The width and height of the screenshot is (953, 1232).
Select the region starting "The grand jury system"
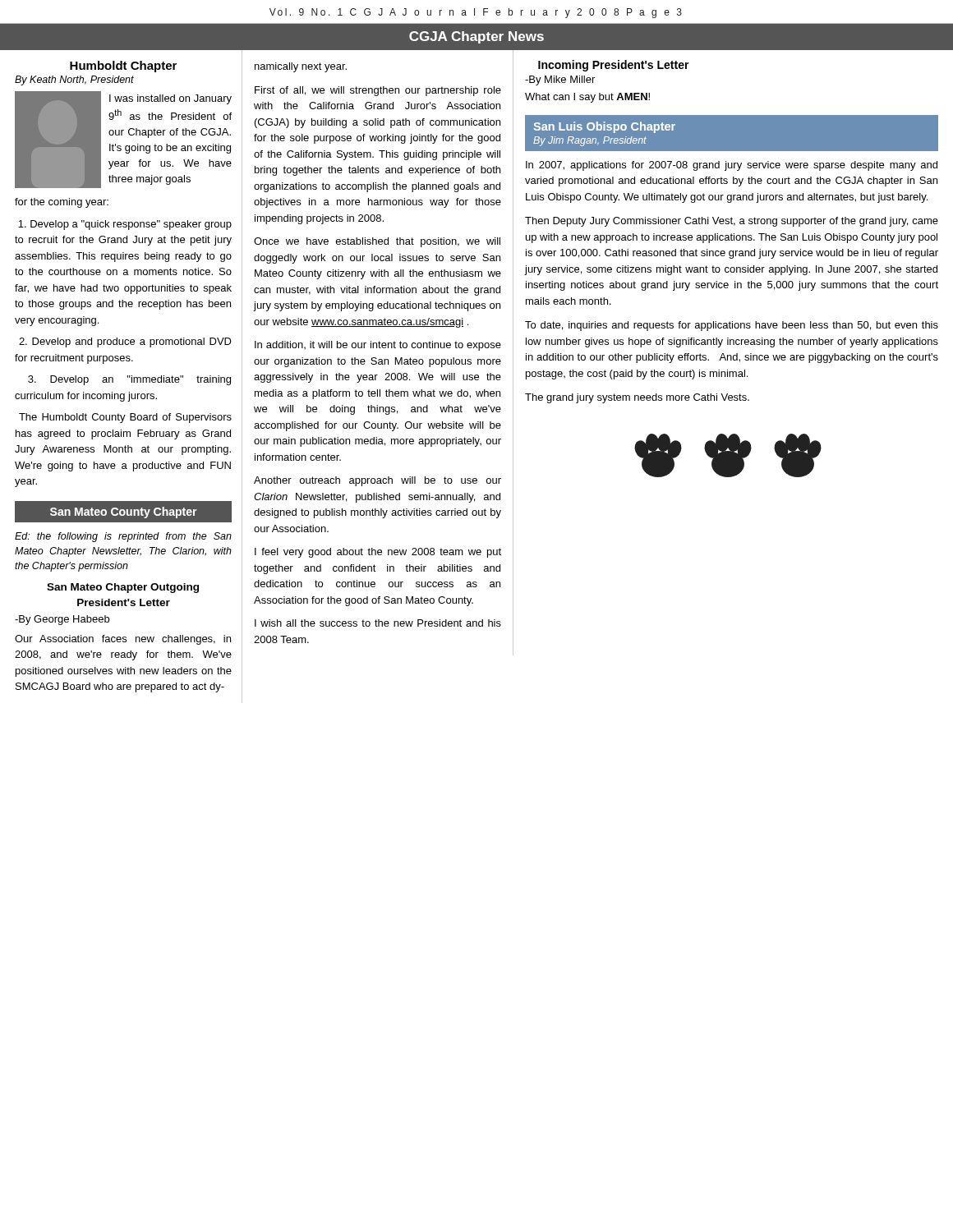coord(637,397)
